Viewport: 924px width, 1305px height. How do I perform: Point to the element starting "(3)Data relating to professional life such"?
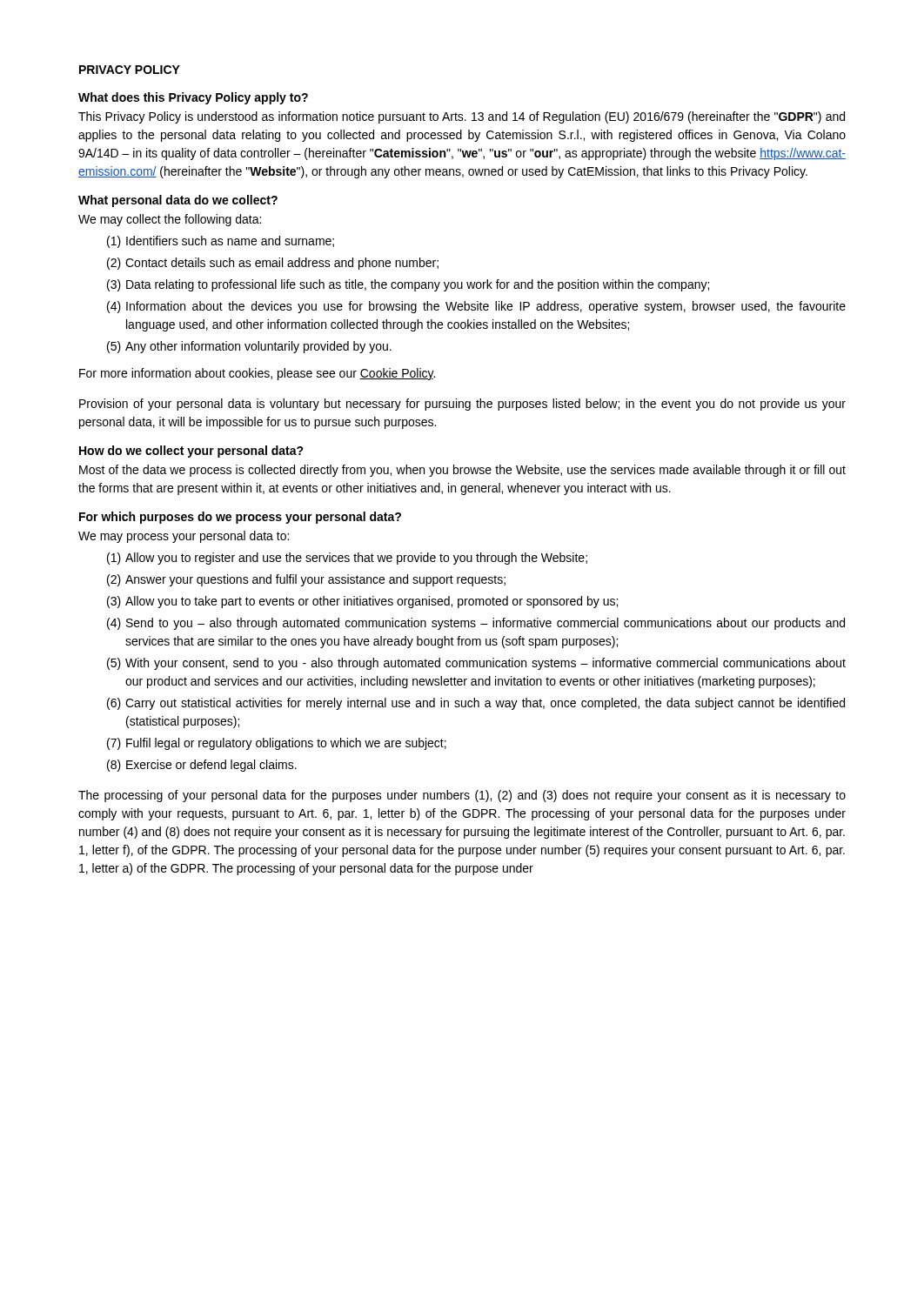point(408,285)
